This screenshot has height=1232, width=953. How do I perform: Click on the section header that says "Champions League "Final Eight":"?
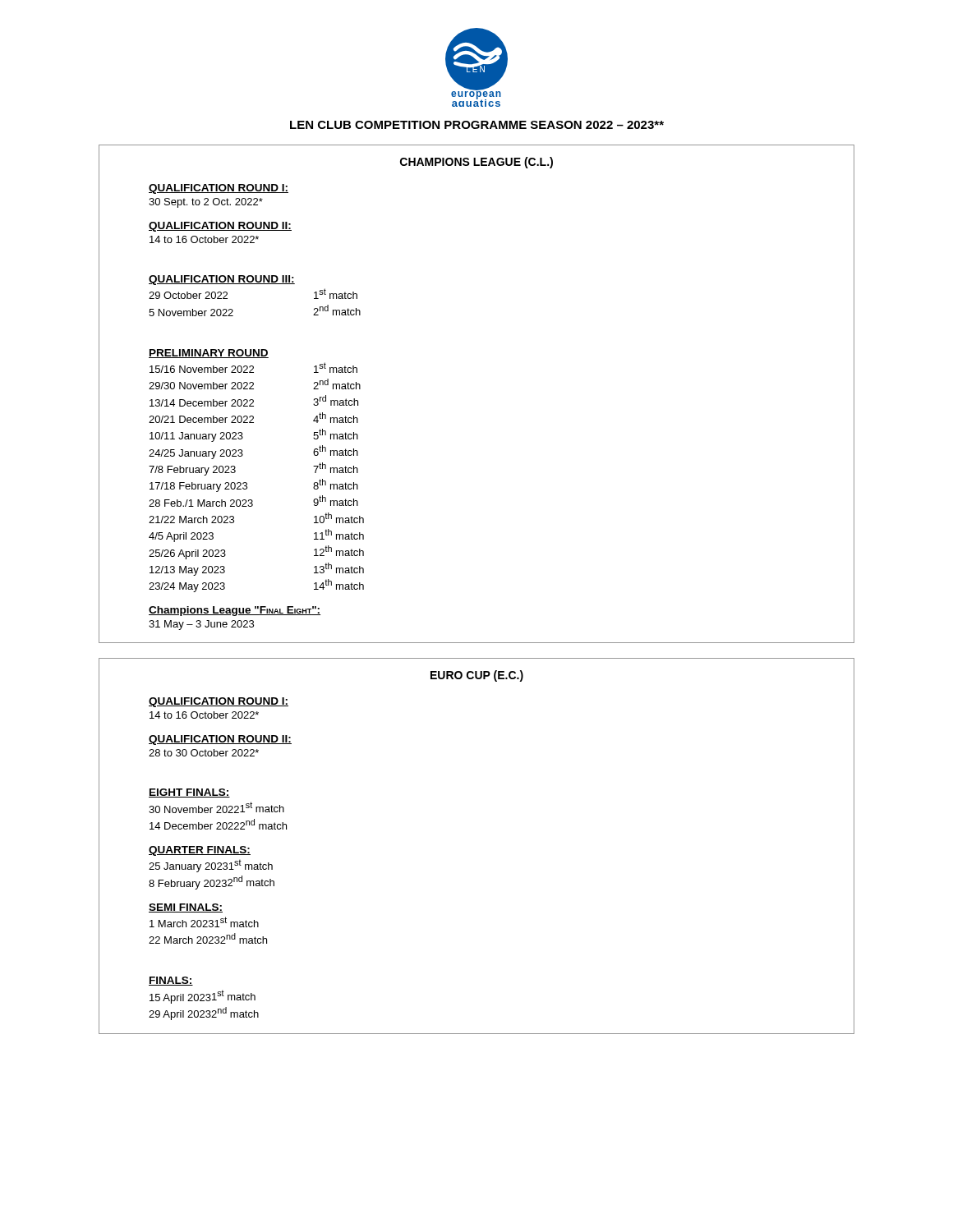tap(235, 610)
